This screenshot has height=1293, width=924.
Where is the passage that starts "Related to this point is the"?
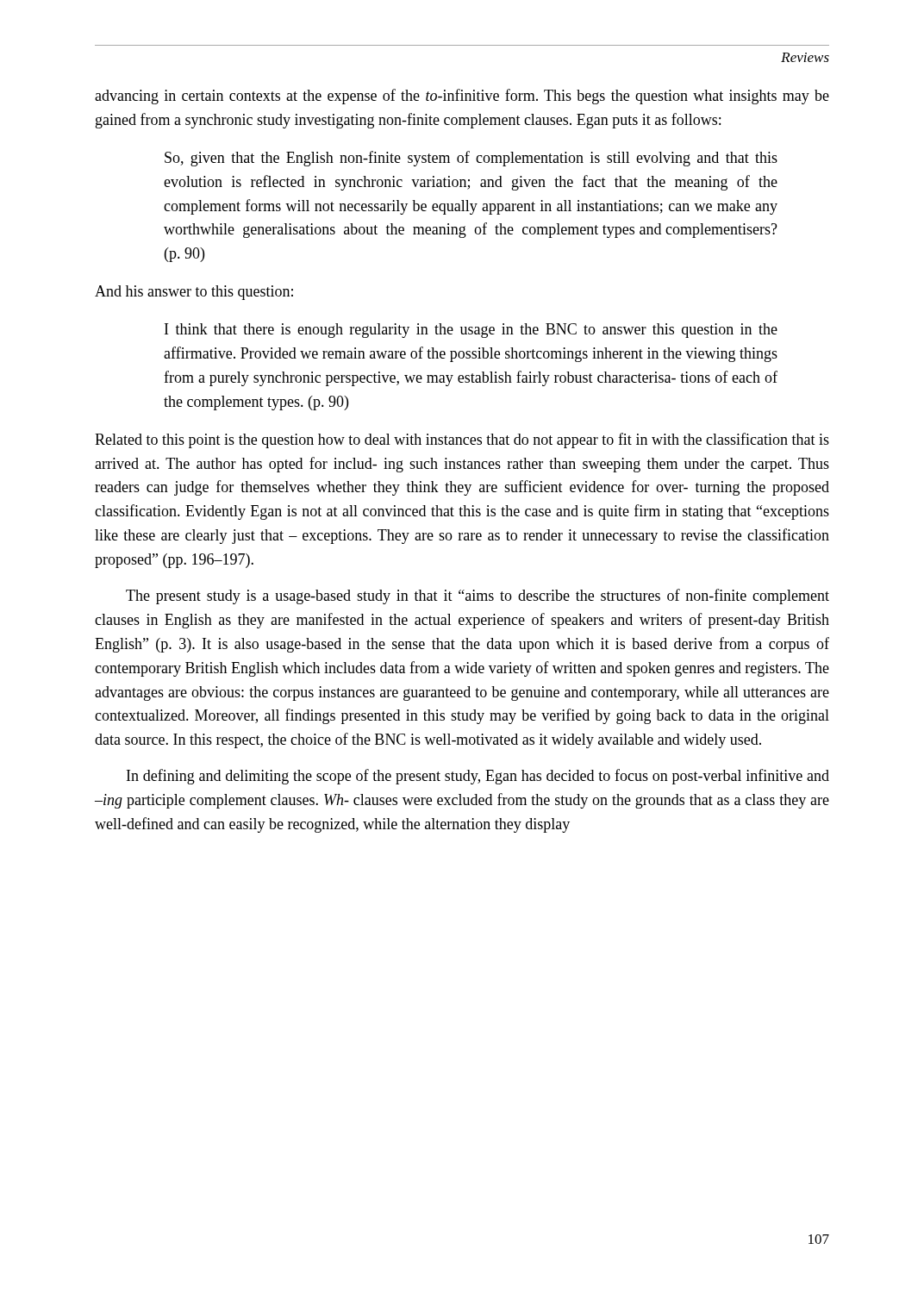(462, 499)
